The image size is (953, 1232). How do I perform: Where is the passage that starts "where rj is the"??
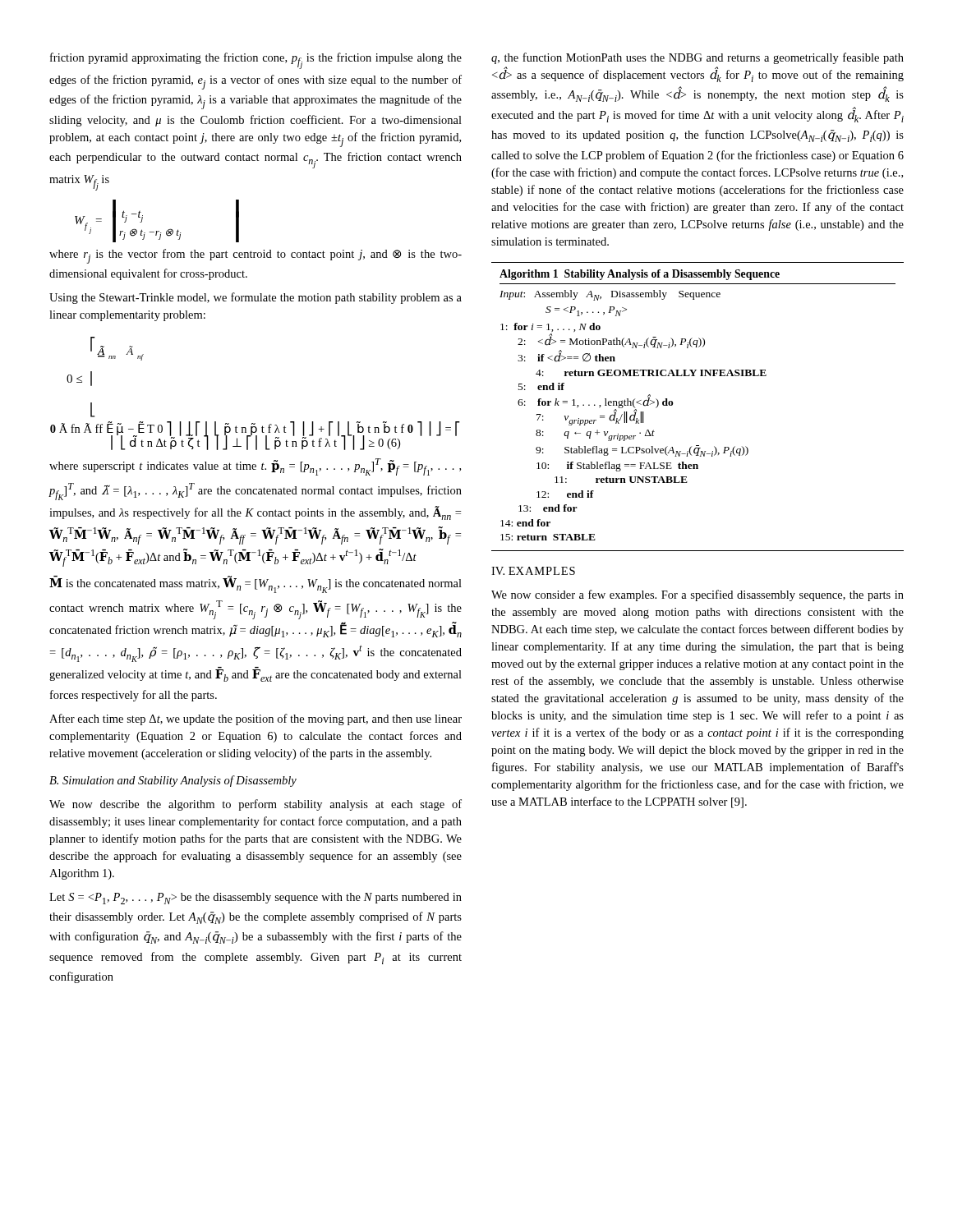(x=255, y=285)
